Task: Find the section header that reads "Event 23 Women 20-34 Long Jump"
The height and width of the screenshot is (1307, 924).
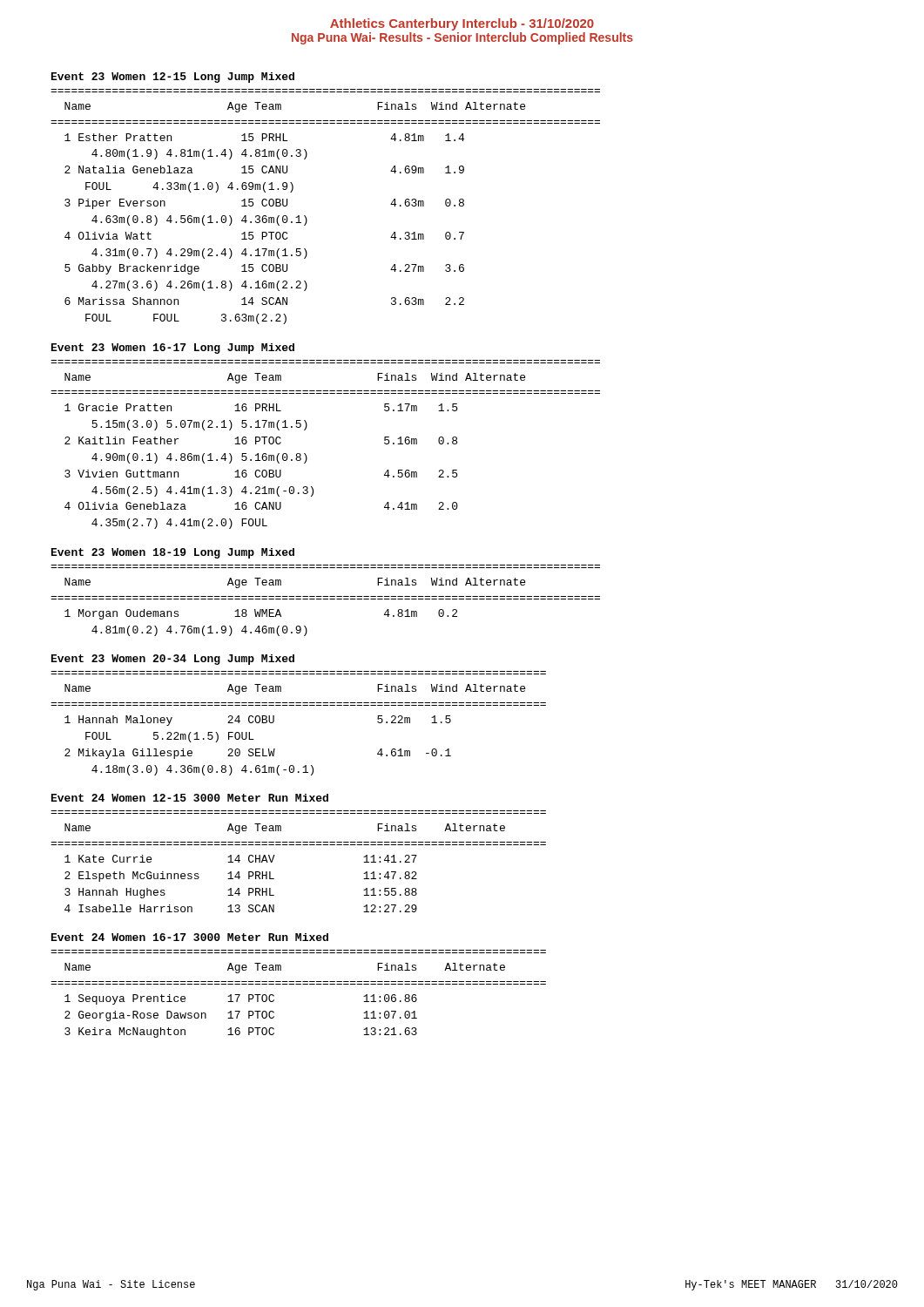Action: point(173,660)
